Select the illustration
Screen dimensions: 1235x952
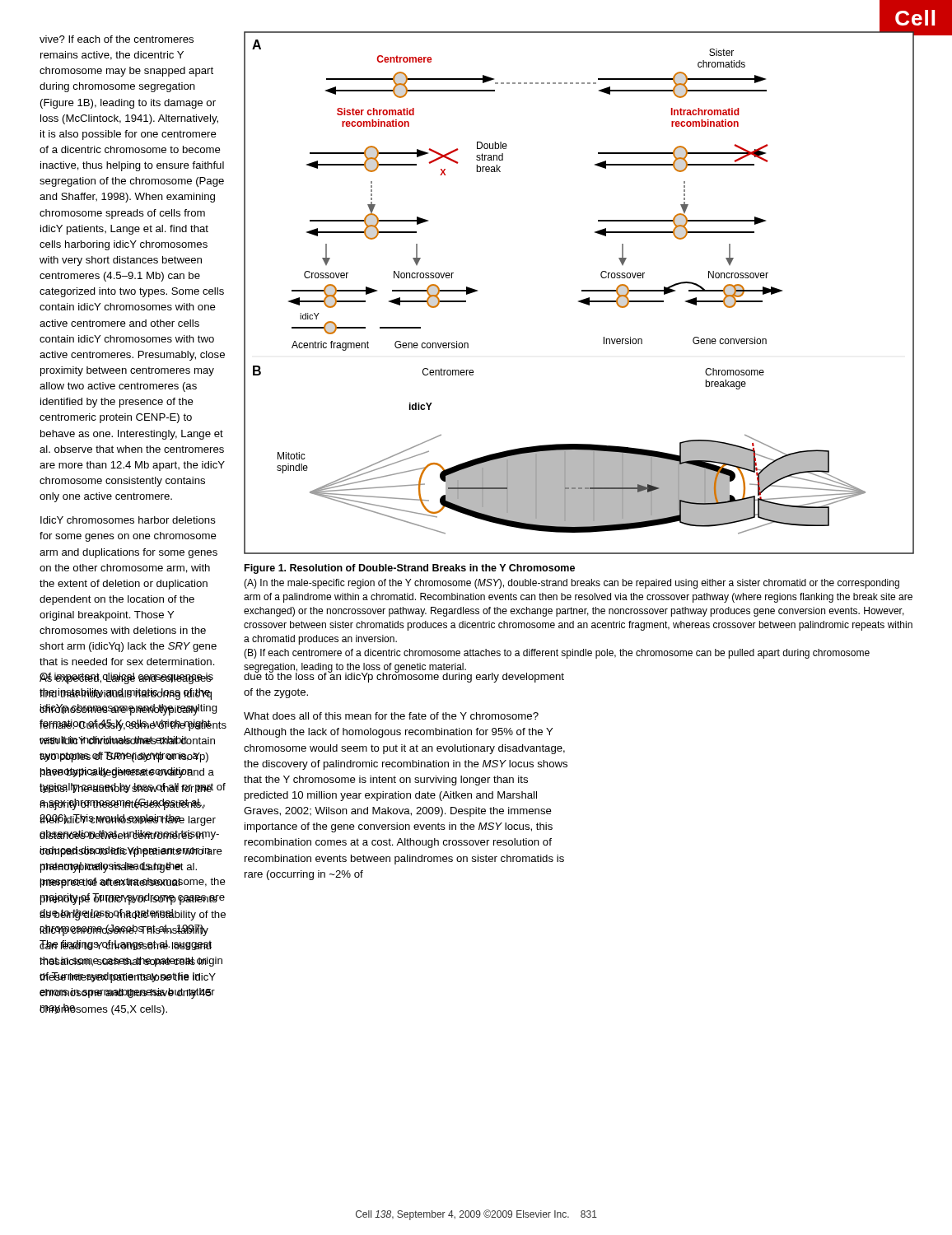coord(579,293)
